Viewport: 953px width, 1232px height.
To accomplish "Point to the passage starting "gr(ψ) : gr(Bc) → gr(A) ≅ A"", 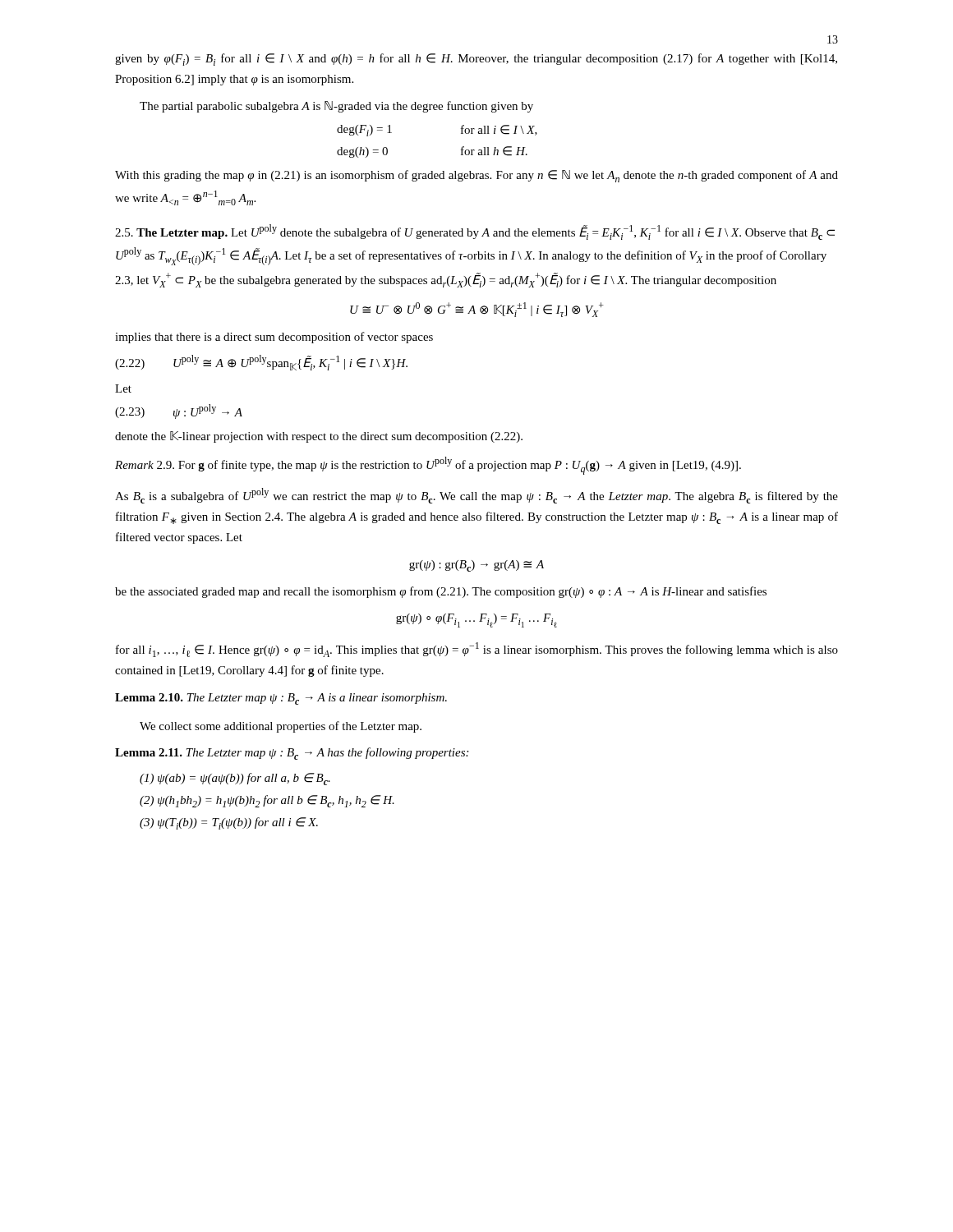I will (476, 566).
